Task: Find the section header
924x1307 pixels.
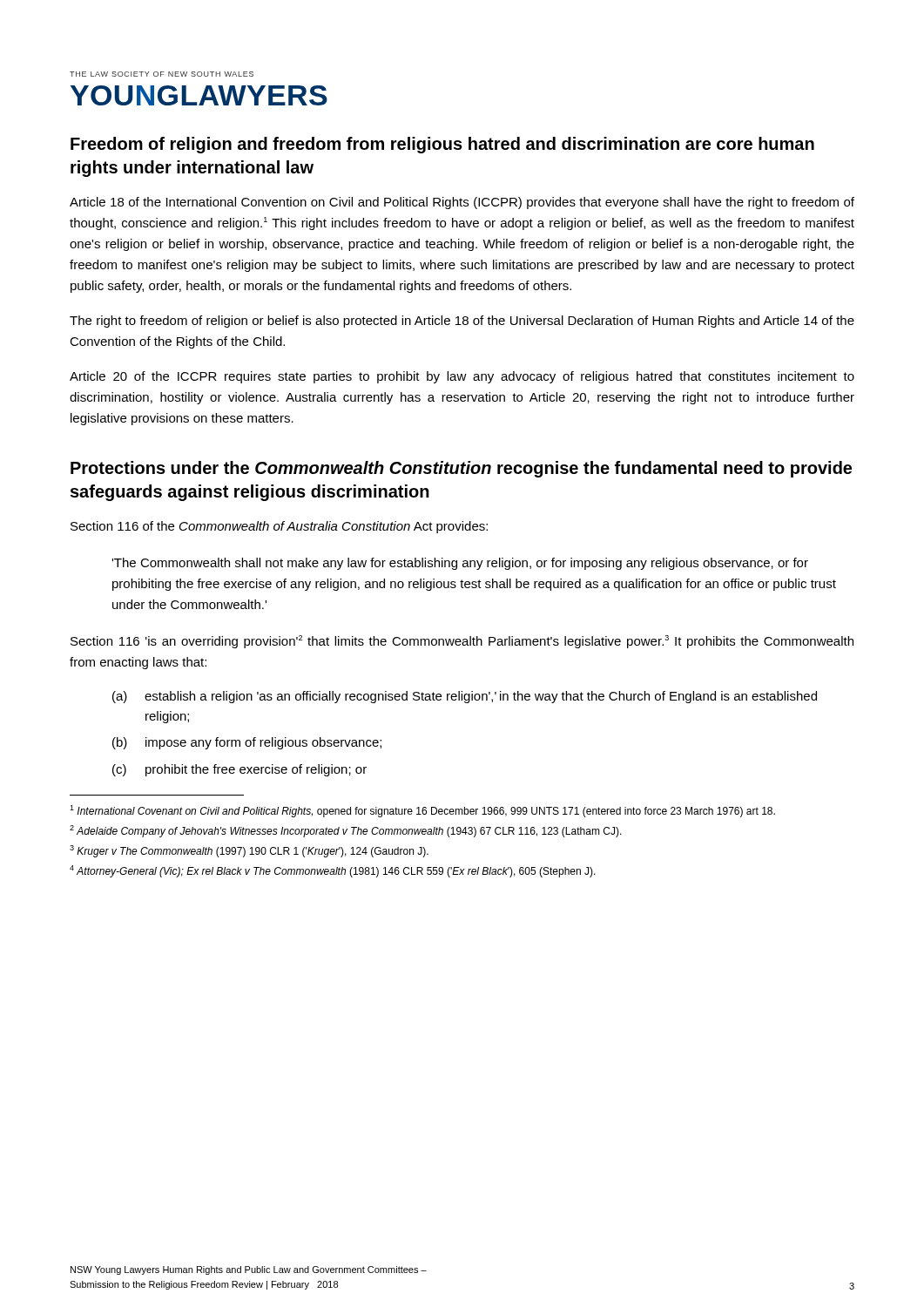Action: pos(461,480)
